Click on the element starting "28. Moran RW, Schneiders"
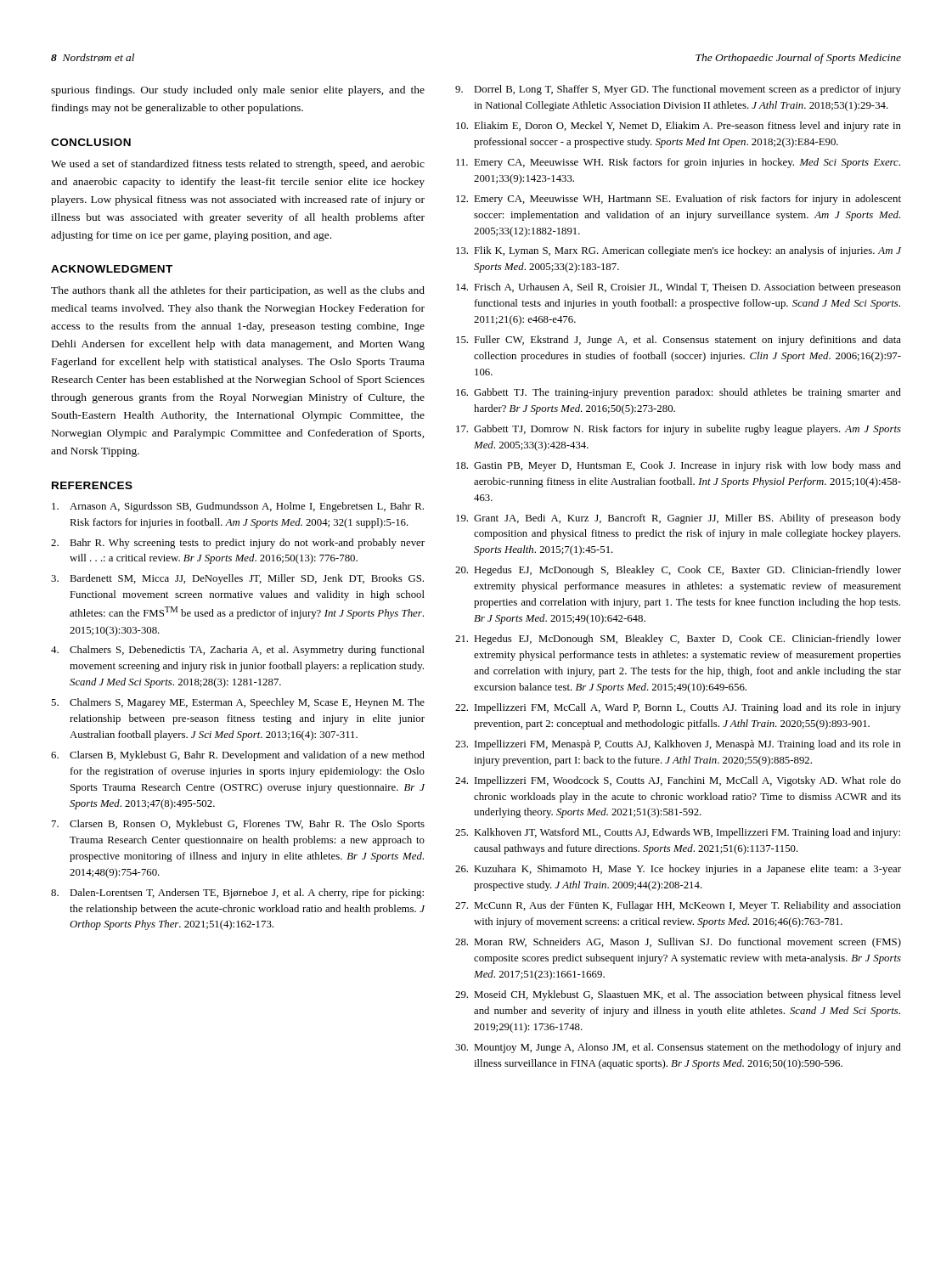 (678, 958)
